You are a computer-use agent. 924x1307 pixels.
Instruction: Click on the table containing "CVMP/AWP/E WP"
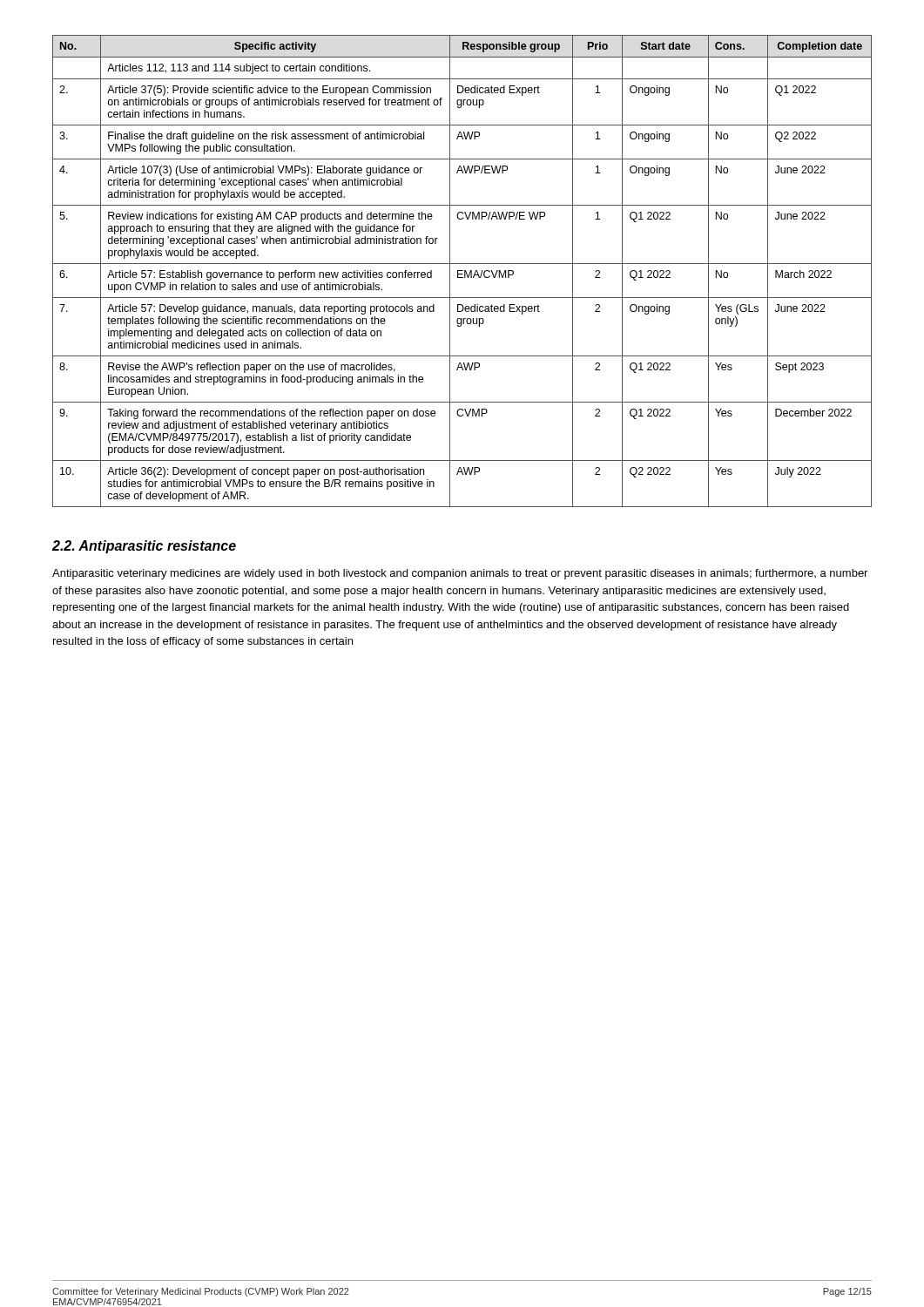pos(462,271)
